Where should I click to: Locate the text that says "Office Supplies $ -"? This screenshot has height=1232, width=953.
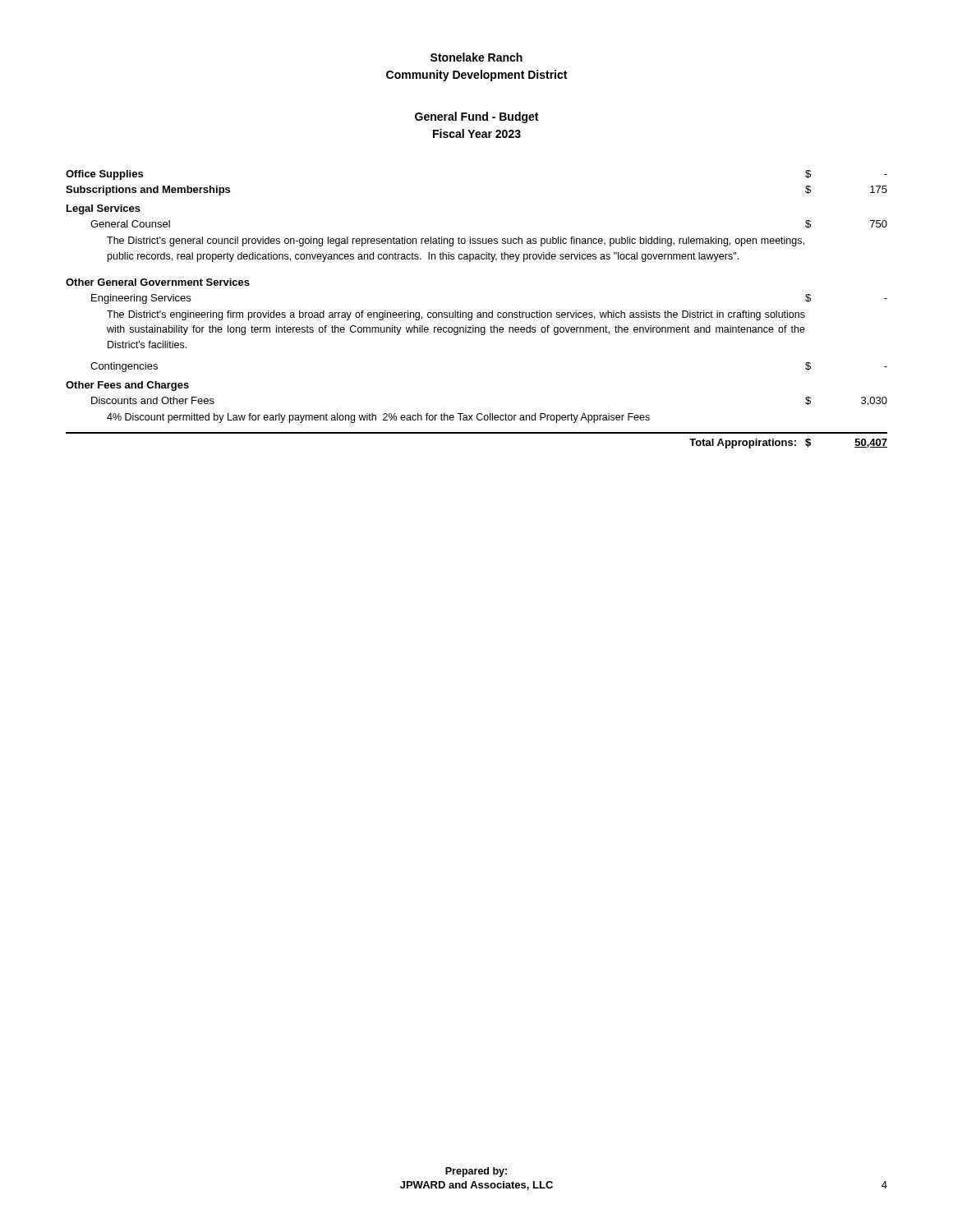(103, 175)
